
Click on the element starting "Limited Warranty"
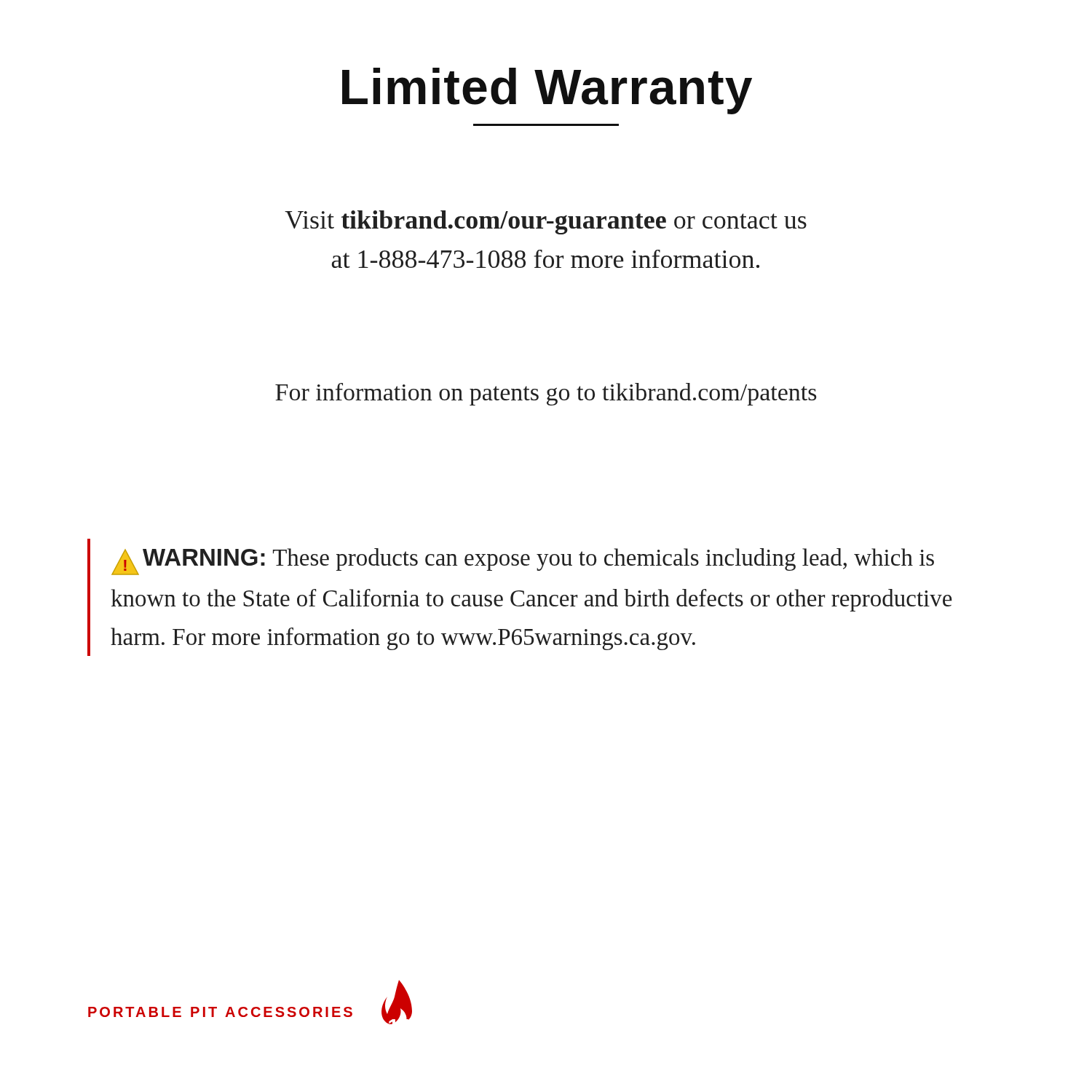546,92
